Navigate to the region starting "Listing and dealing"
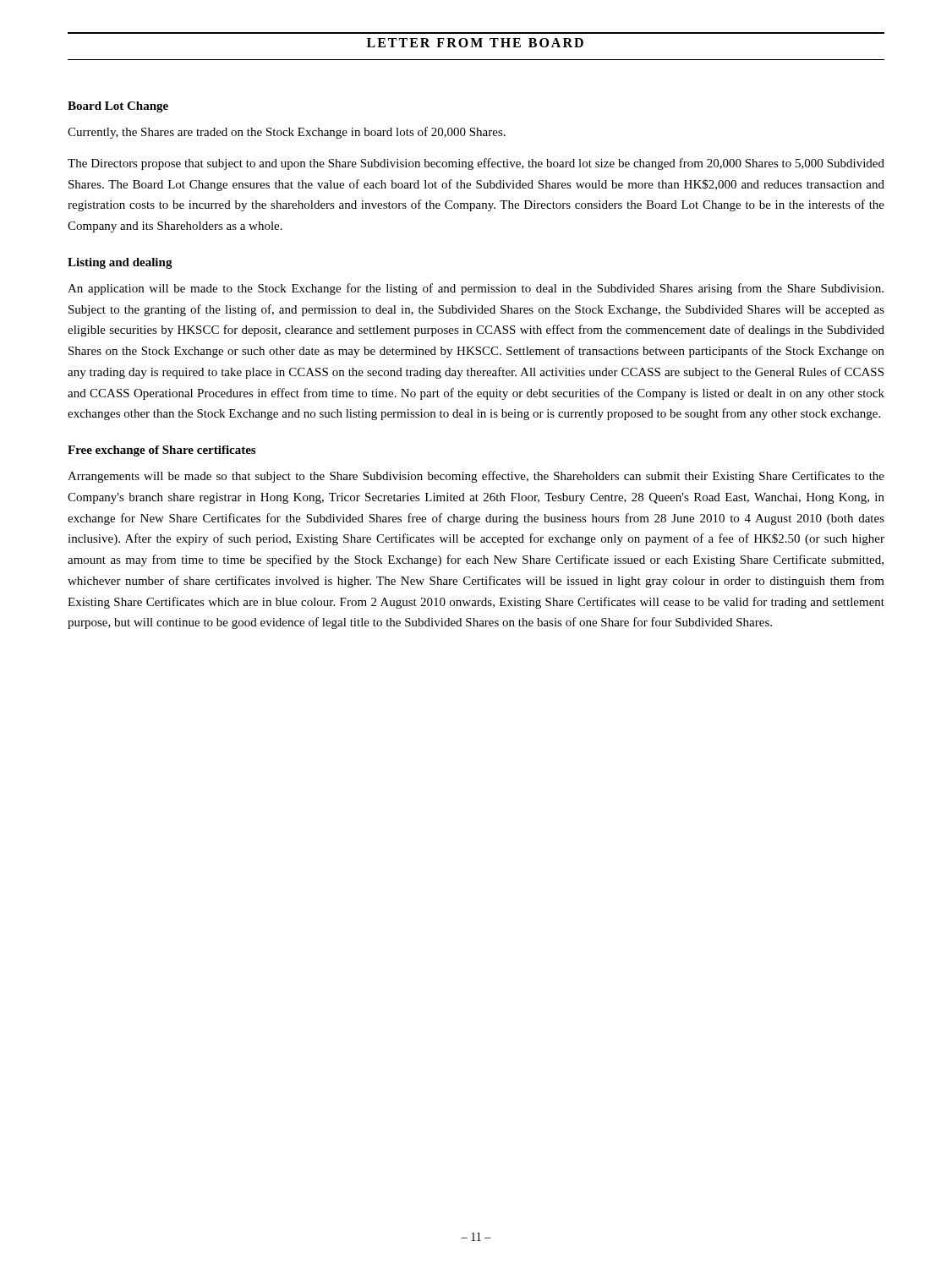The height and width of the screenshot is (1268, 952). click(x=120, y=262)
